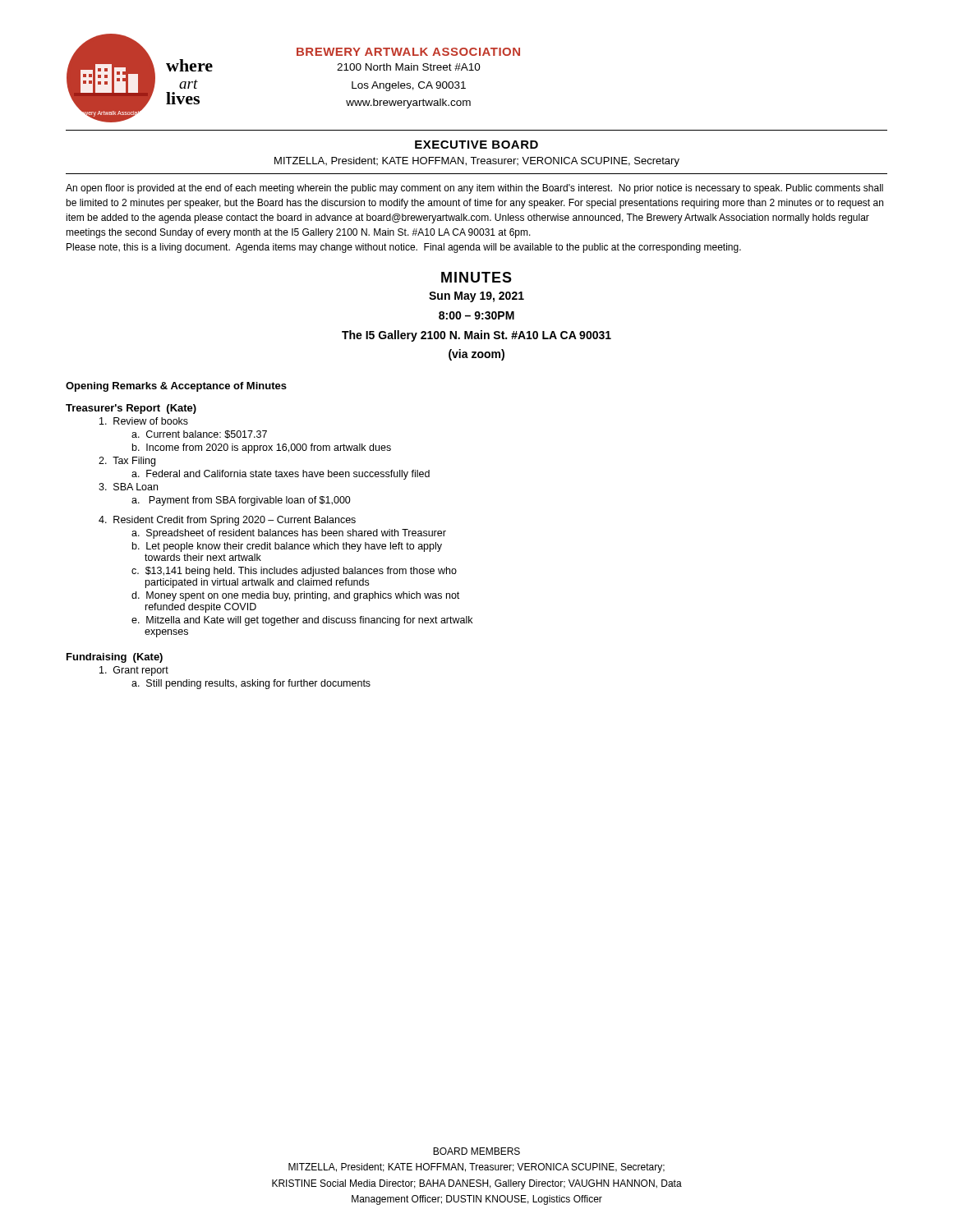Point to the block beginning "e. Mitzella and Kate will get"
The height and width of the screenshot is (1232, 953).
point(302,626)
